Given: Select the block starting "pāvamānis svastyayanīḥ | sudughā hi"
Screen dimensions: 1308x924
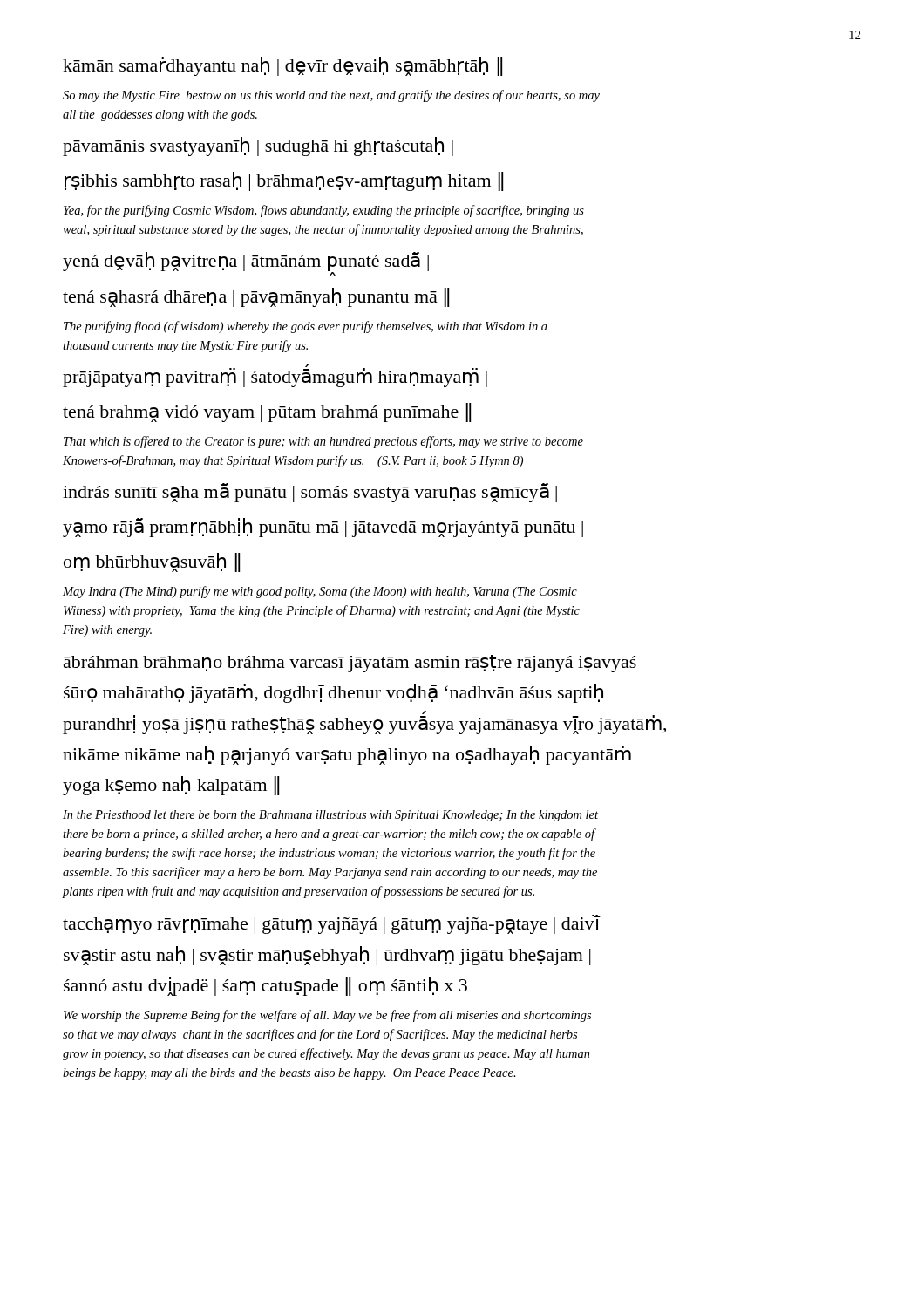Looking at the screenshot, I should pyautogui.click(x=462, y=146).
